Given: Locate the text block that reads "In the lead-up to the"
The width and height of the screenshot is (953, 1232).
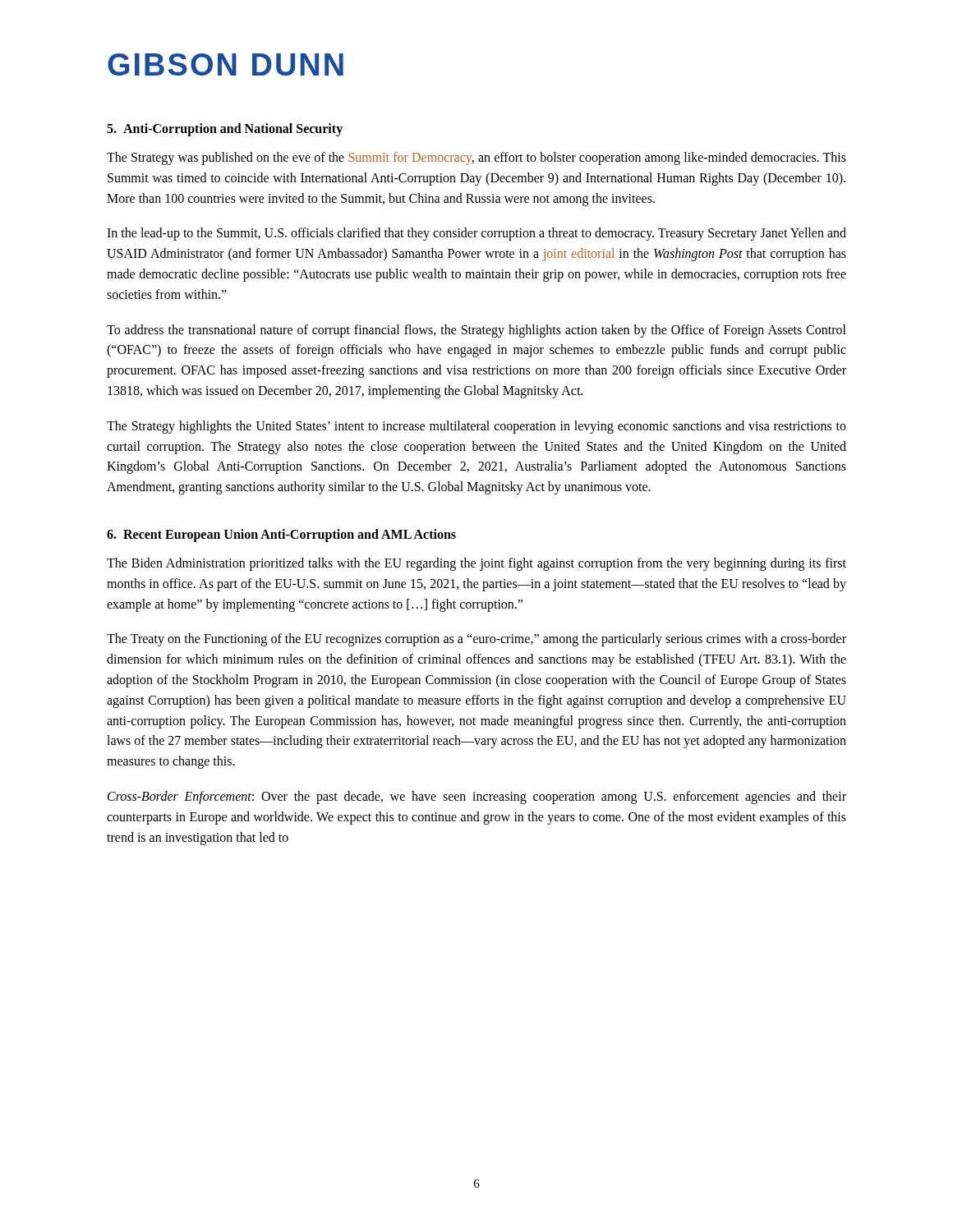Looking at the screenshot, I should [476, 264].
